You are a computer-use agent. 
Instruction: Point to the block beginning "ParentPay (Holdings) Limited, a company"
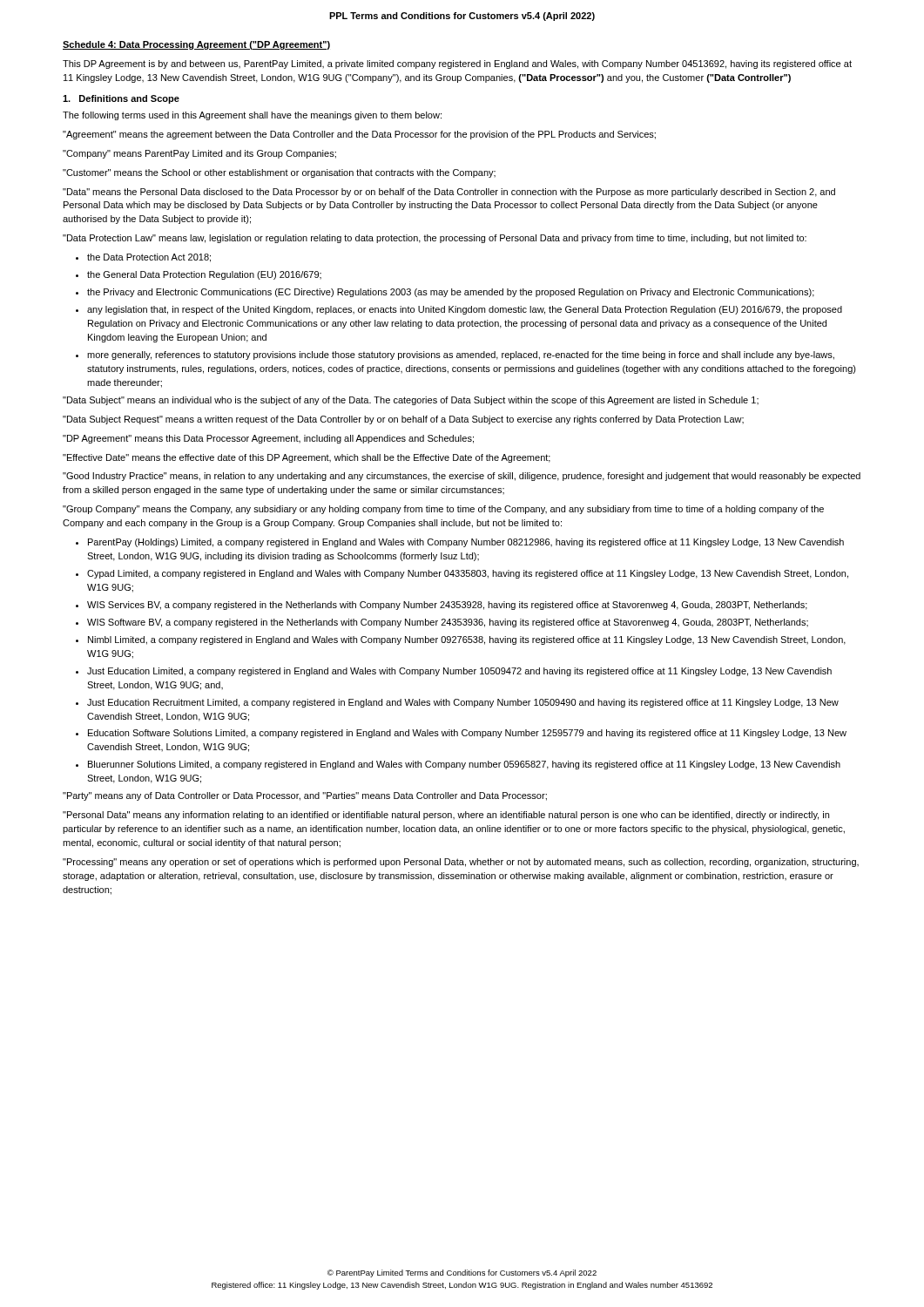click(x=466, y=549)
